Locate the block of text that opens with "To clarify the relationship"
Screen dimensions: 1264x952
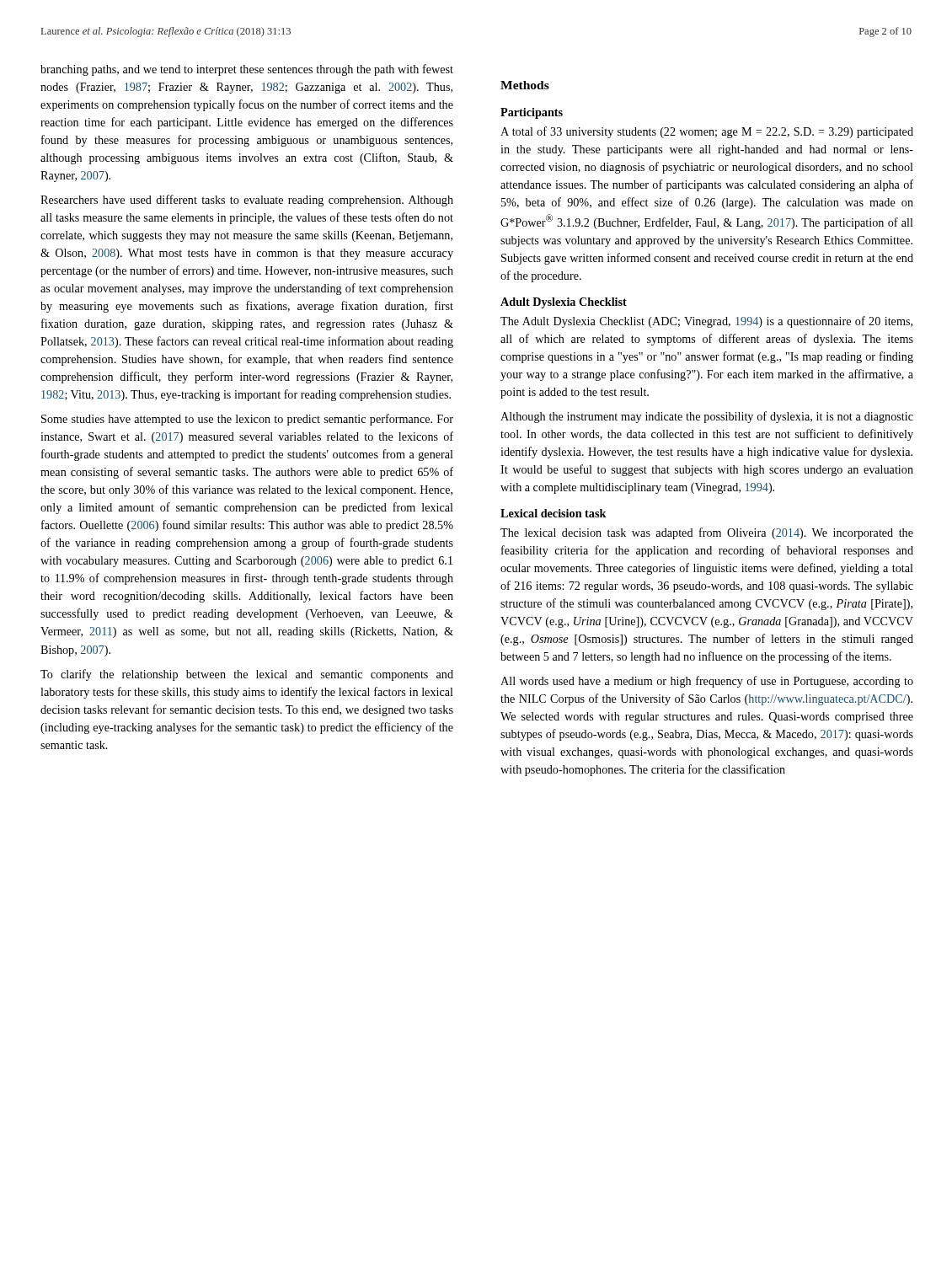pyautogui.click(x=247, y=710)
